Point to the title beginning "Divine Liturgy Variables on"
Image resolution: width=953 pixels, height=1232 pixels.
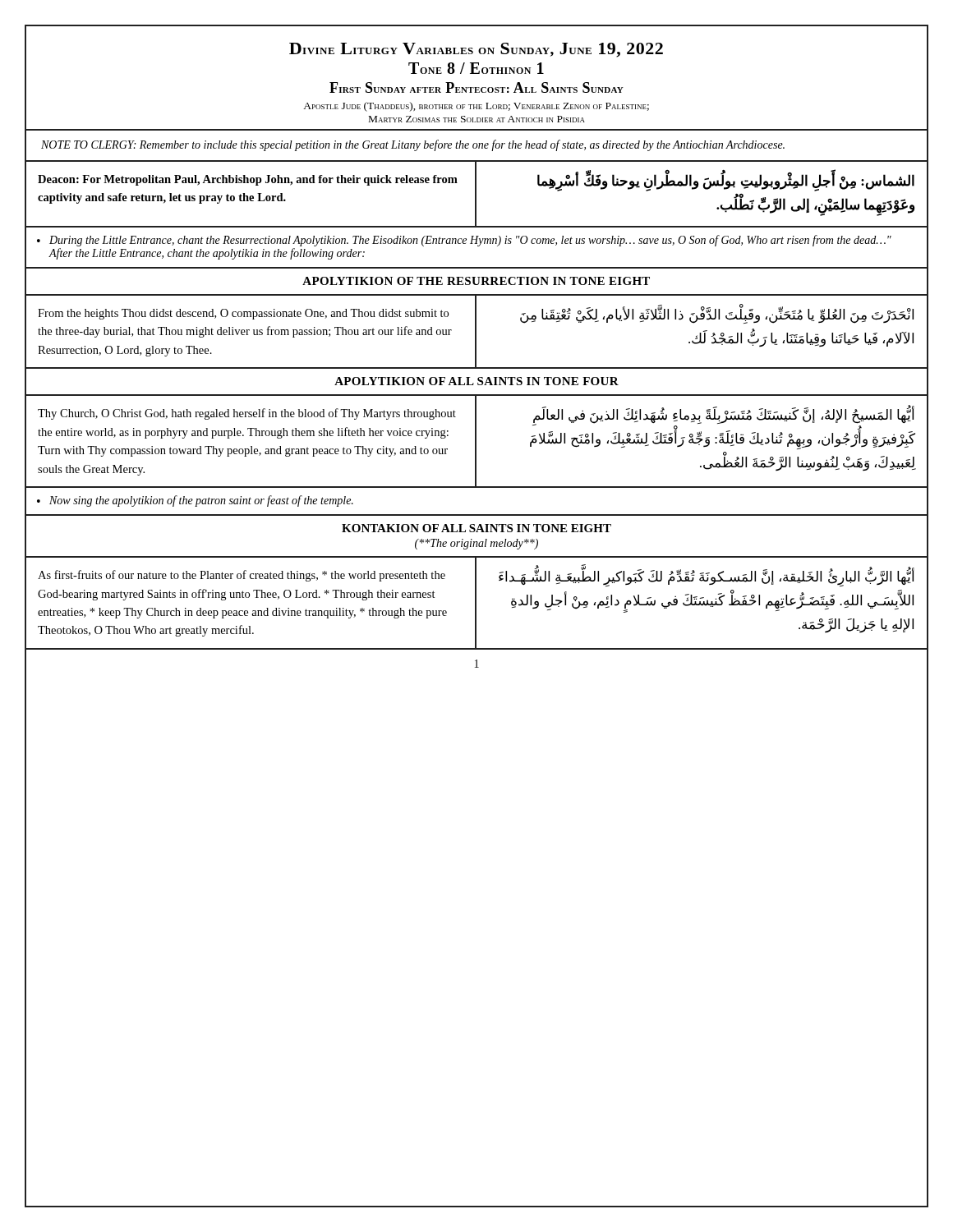pyautogui.click(x=476, y=82)
